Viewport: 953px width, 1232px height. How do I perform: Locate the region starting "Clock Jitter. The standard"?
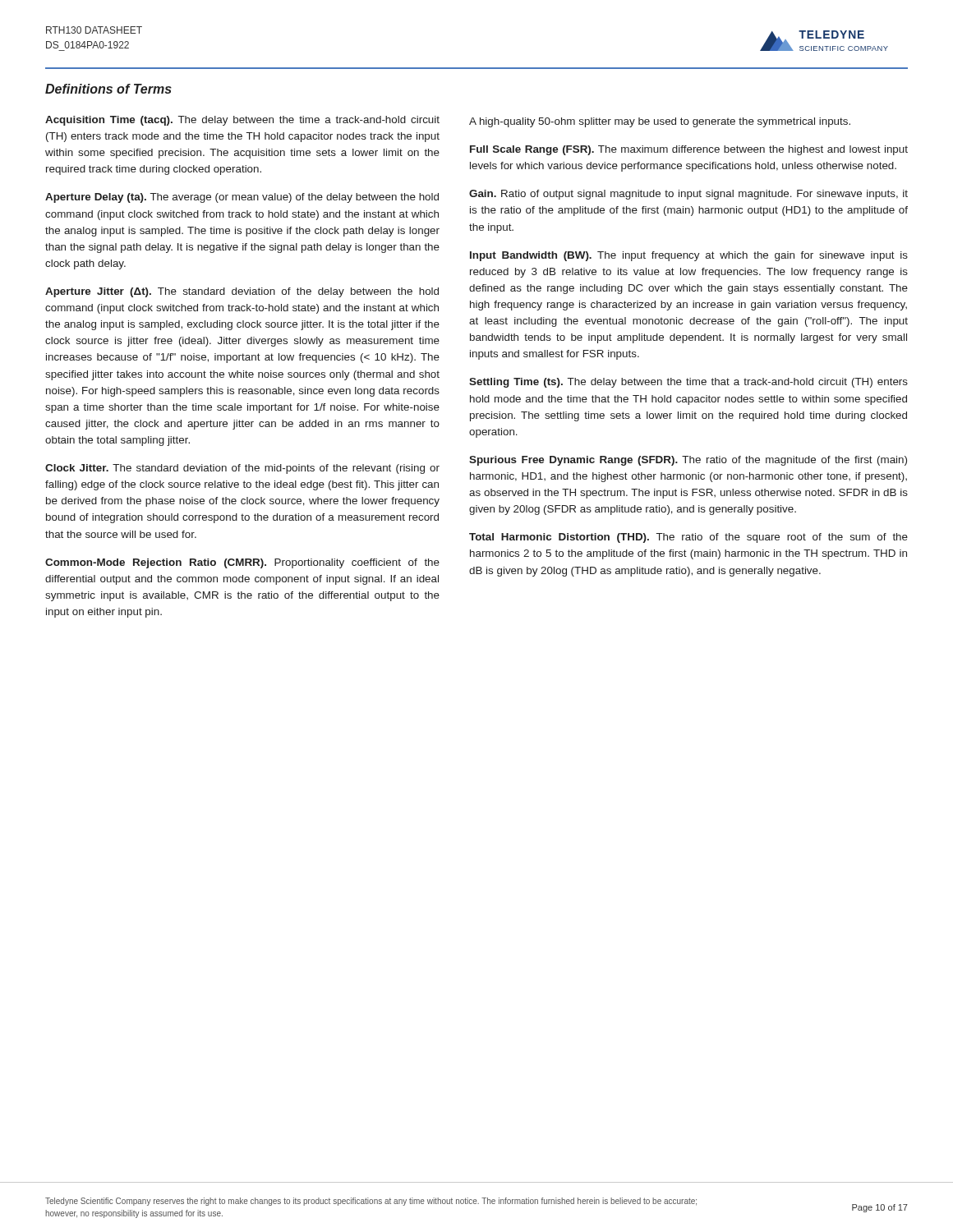[x=242, y=501]
